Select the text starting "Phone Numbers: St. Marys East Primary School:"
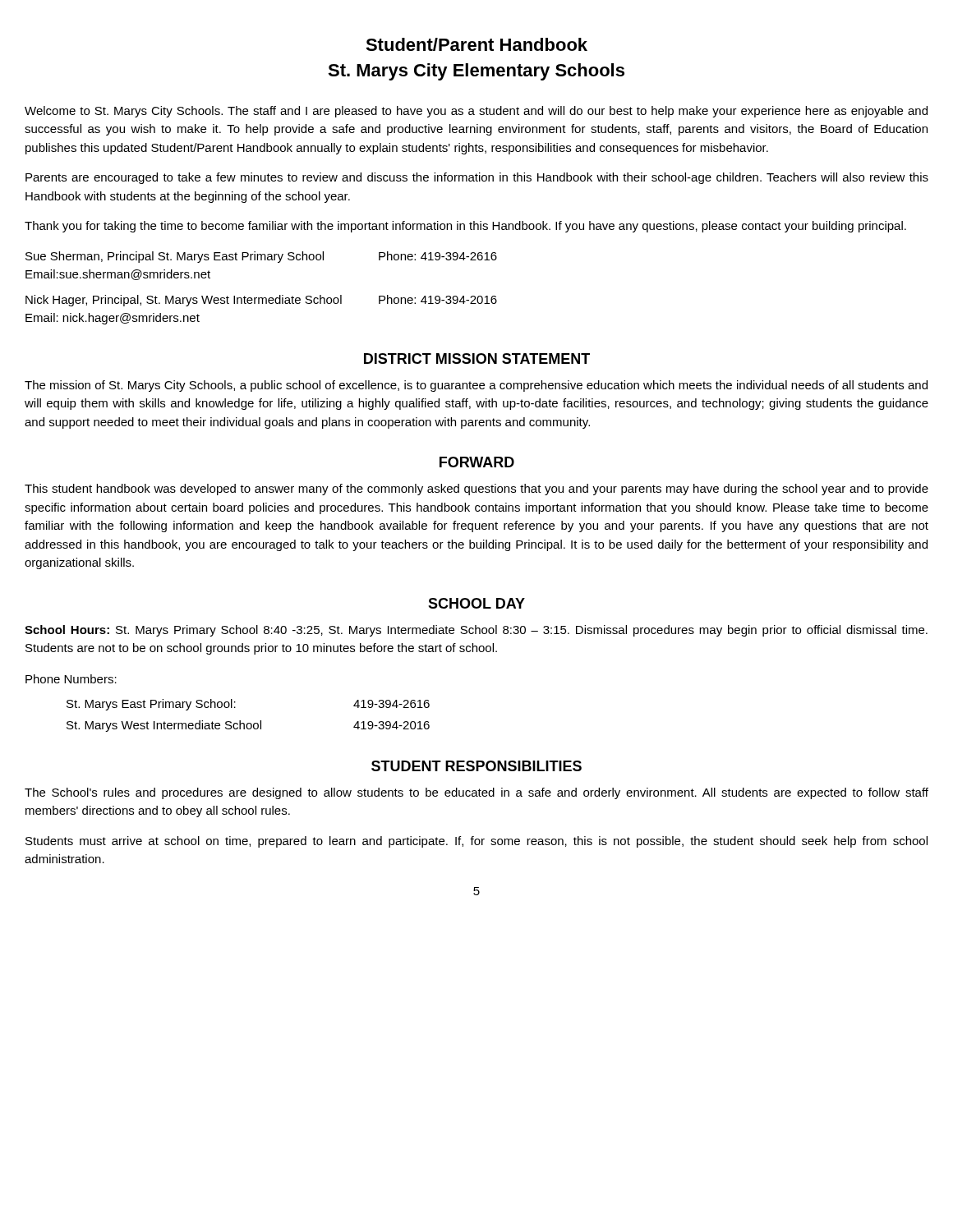Viewport: 953px width, 1232px height. (x=71, y=679)
